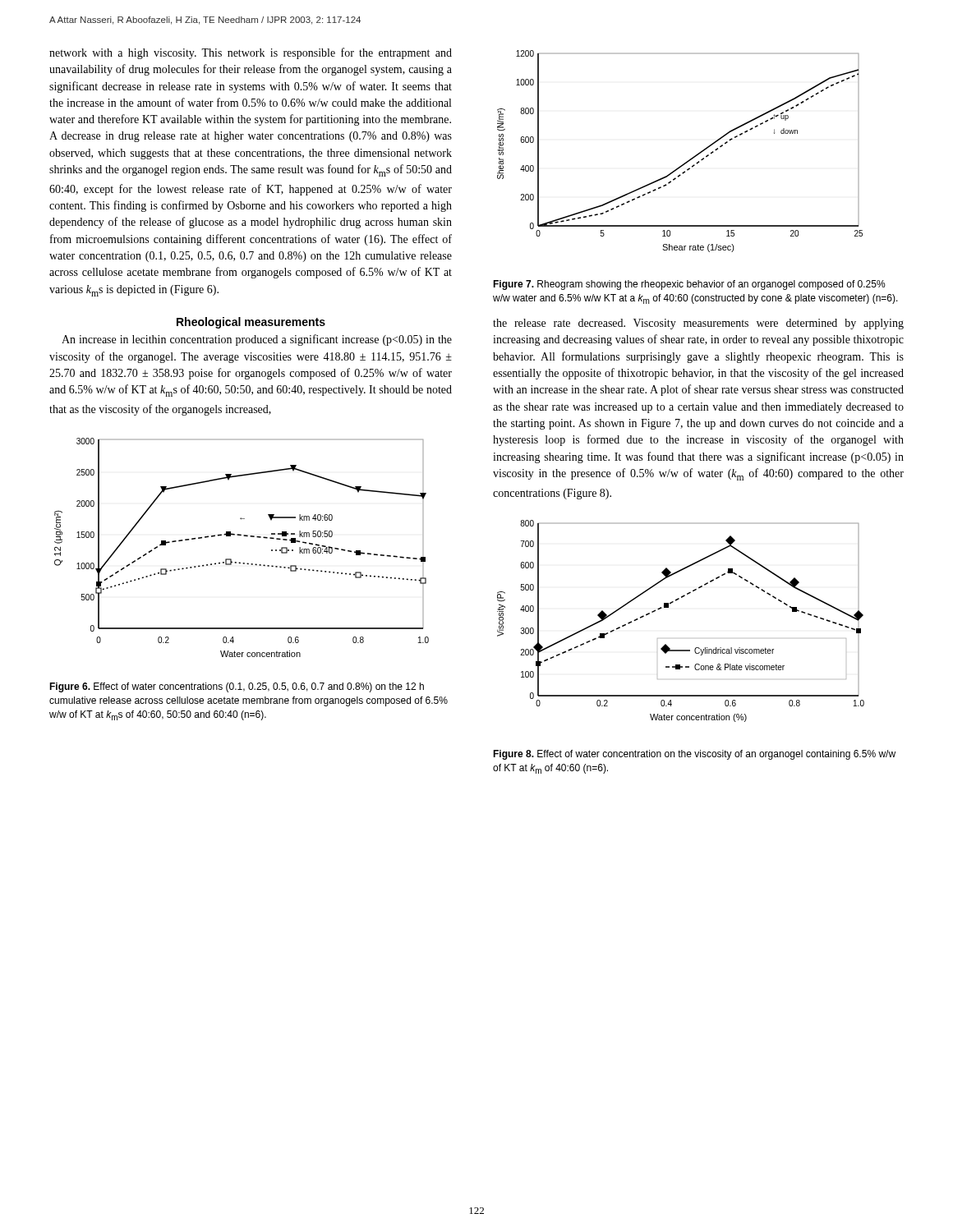Select the block starting "network with a high viscosity. This network"
The height and width of the screenshot is (1232, 953).
[251, 173]
